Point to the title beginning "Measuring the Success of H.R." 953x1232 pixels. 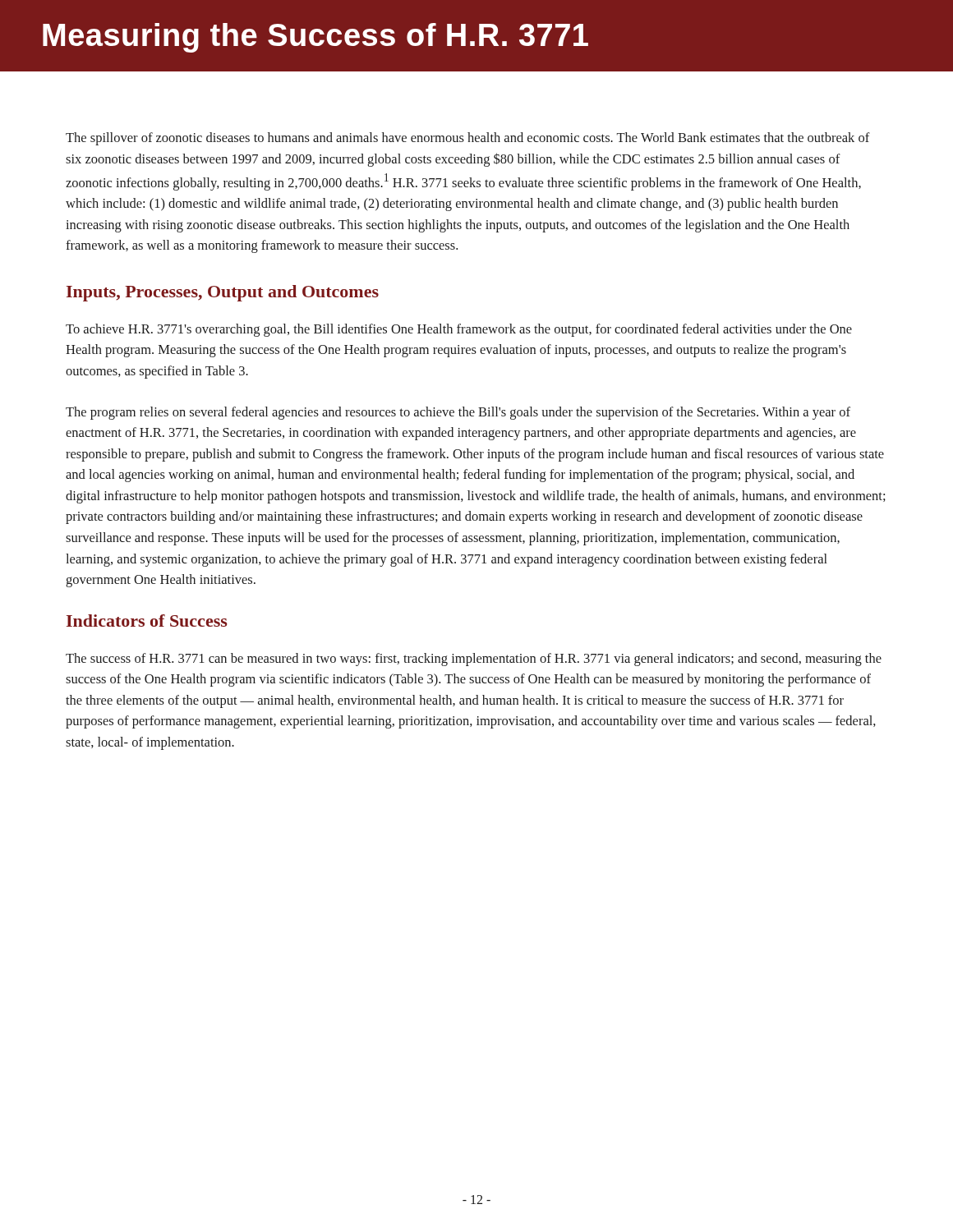point(315,35)
